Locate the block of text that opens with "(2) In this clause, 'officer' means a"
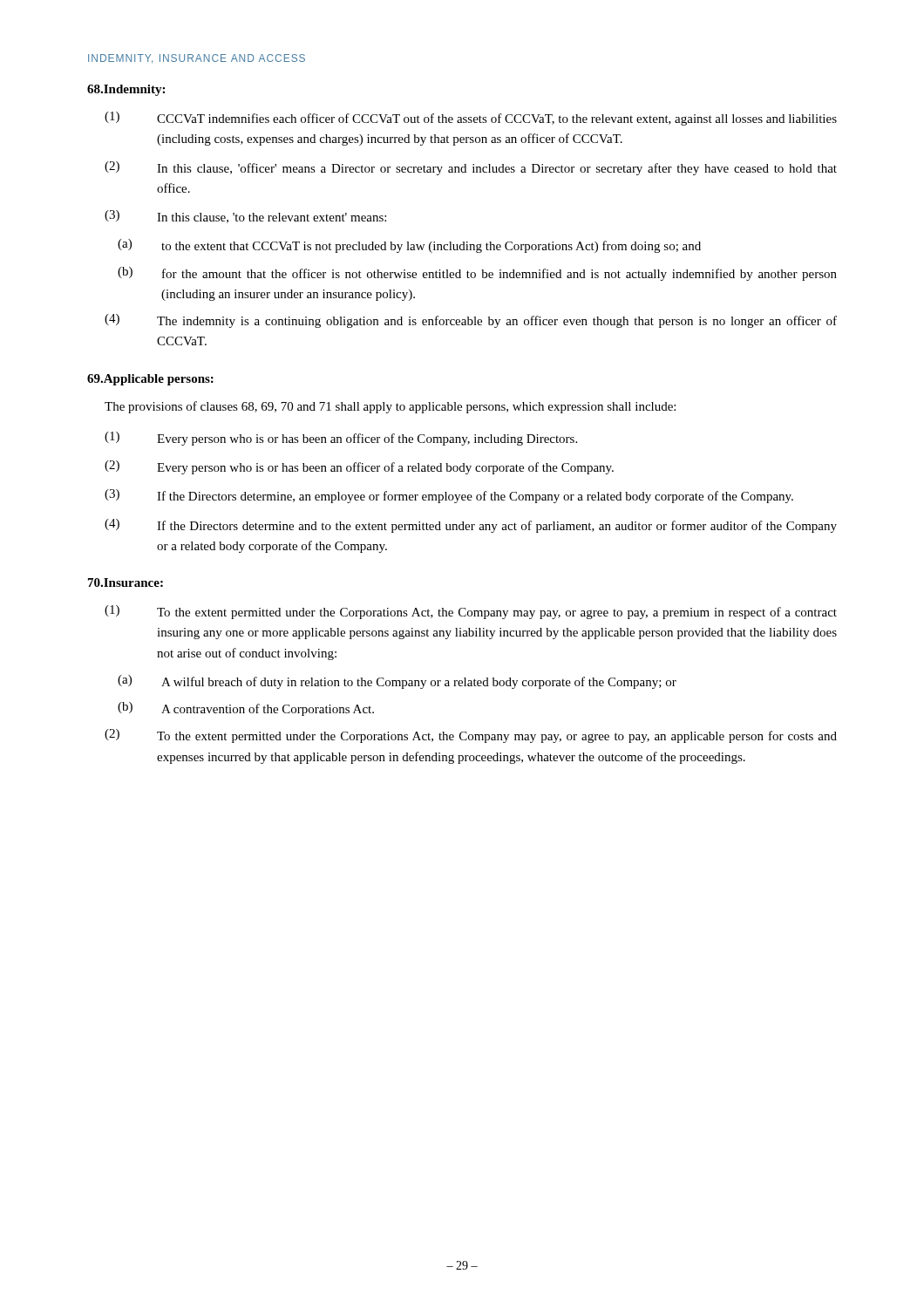This screenshot has width=924, height=1308. tap(462, 179)
